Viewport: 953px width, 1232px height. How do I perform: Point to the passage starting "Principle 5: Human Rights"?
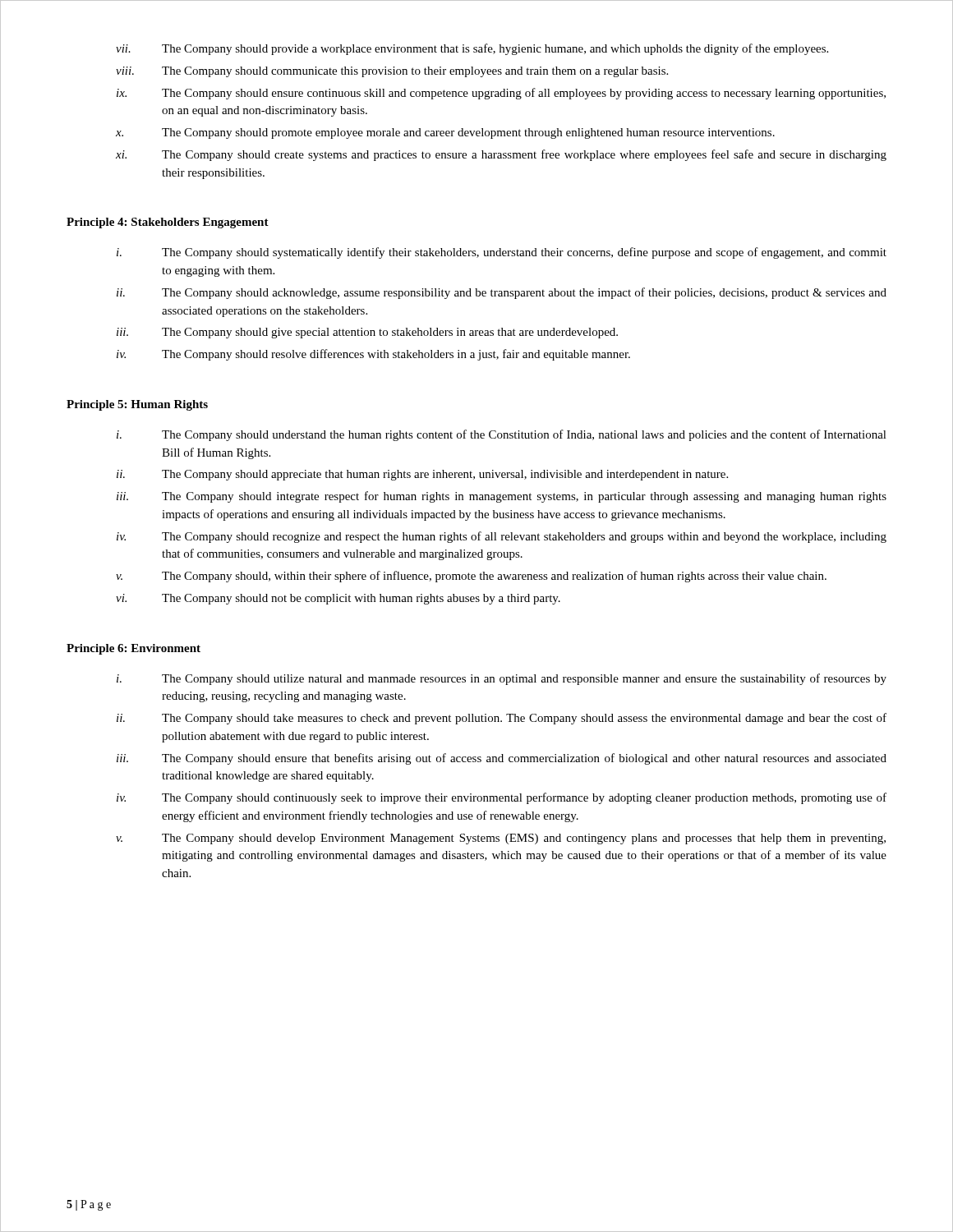click(x=137, y=404)
